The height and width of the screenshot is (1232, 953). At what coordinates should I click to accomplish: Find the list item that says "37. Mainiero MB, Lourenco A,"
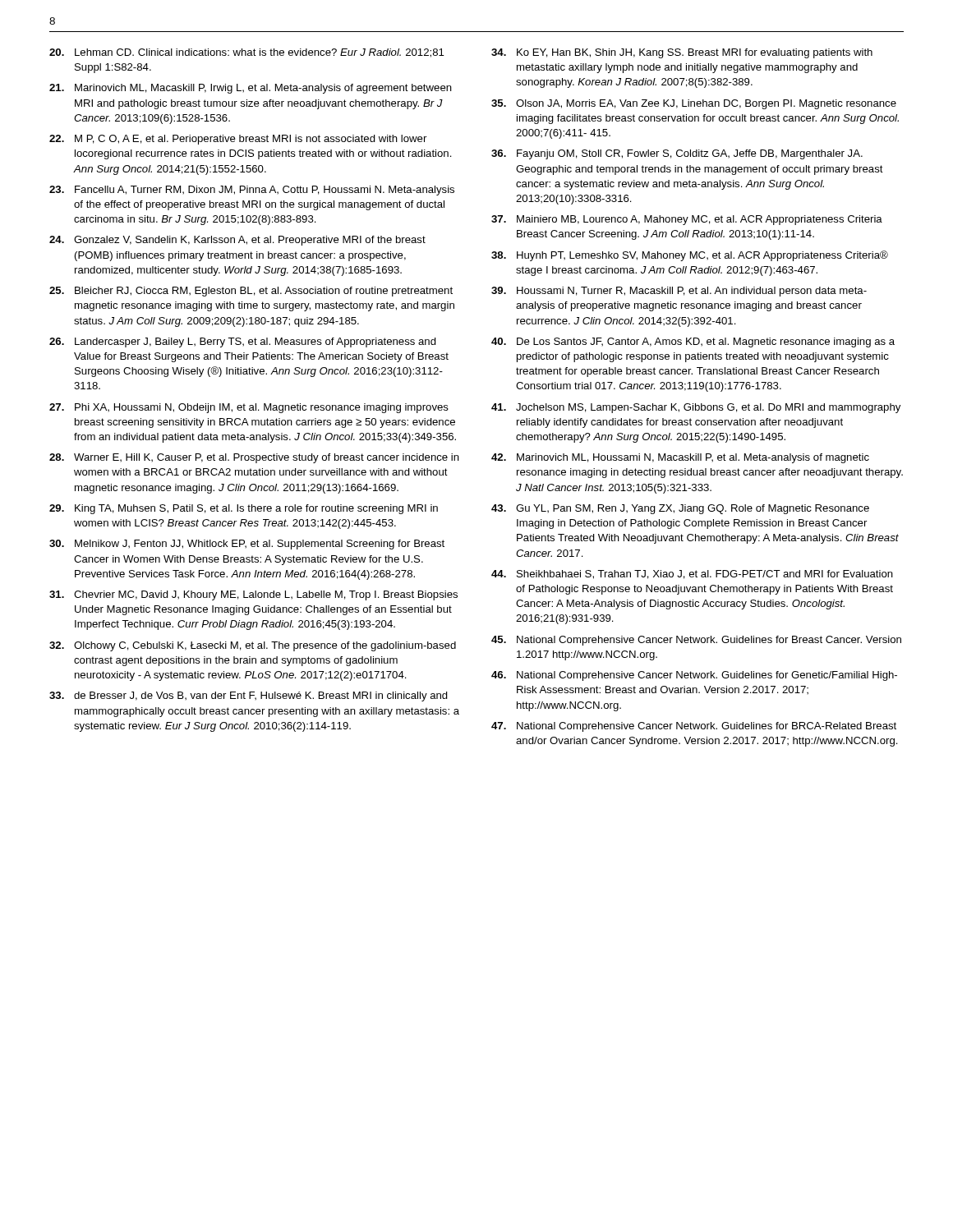(698, 227)
